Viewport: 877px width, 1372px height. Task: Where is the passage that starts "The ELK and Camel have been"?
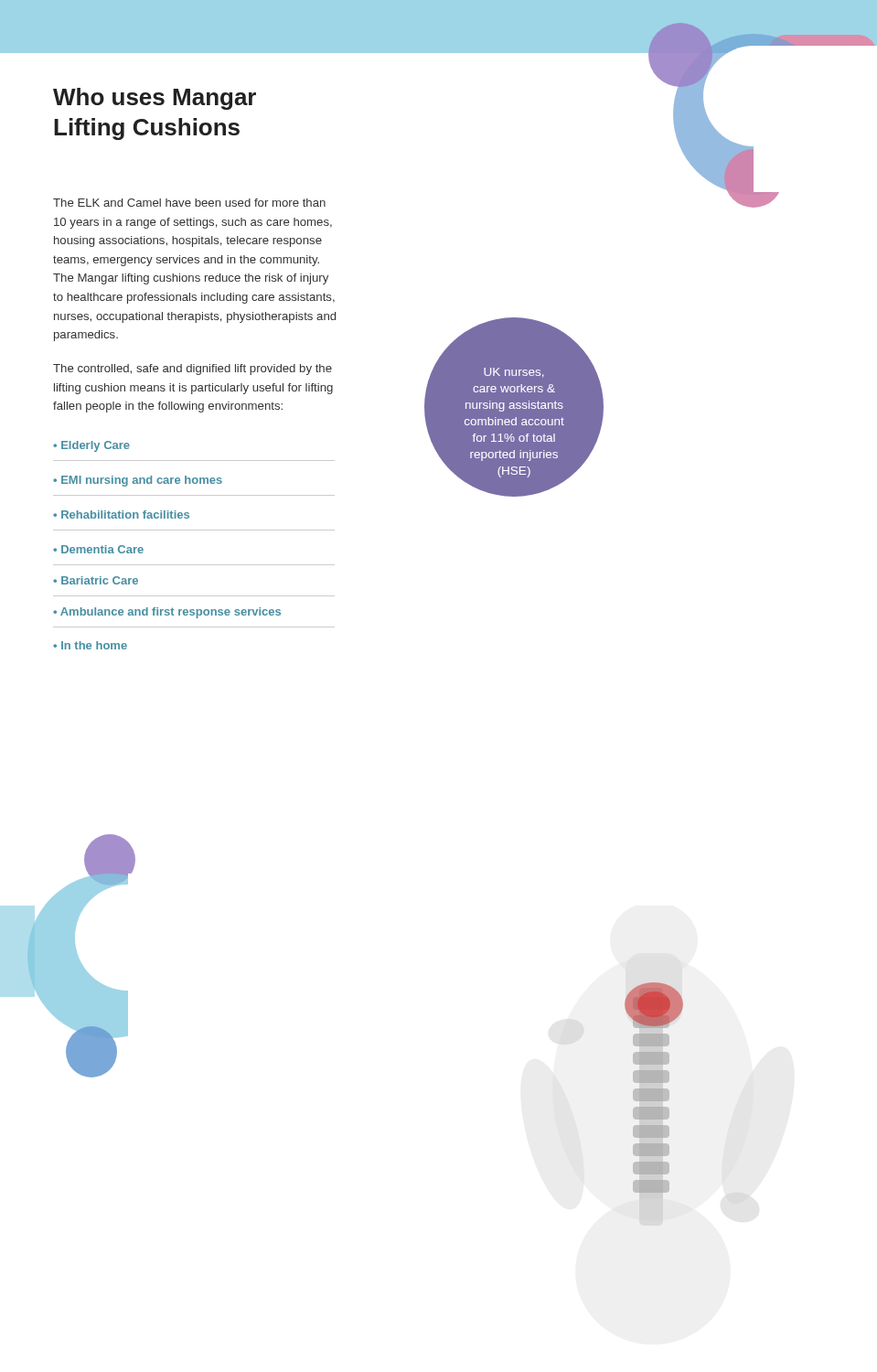197,269
